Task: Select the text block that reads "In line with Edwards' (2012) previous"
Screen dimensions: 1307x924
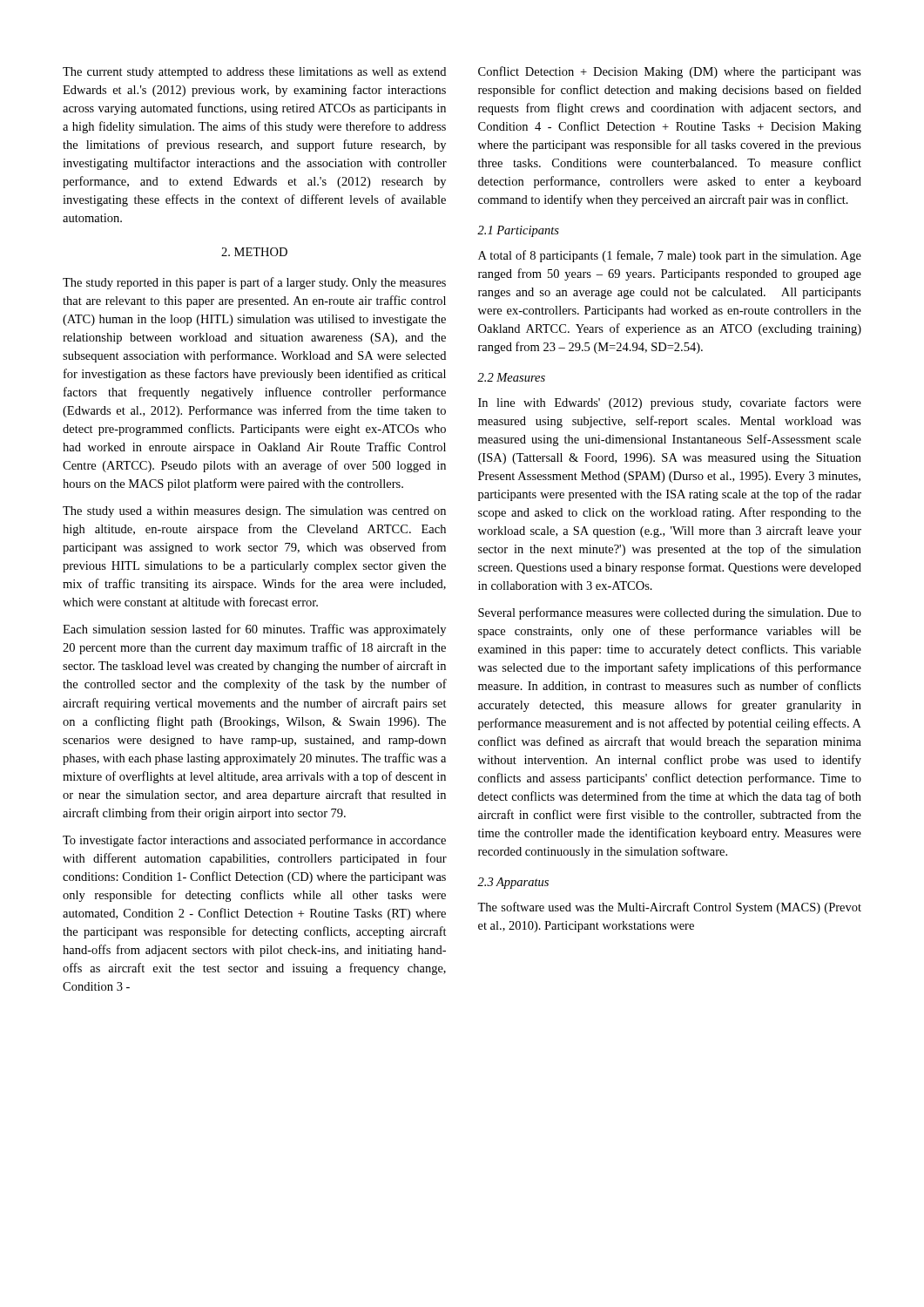Action: click(x=669, y=495)
